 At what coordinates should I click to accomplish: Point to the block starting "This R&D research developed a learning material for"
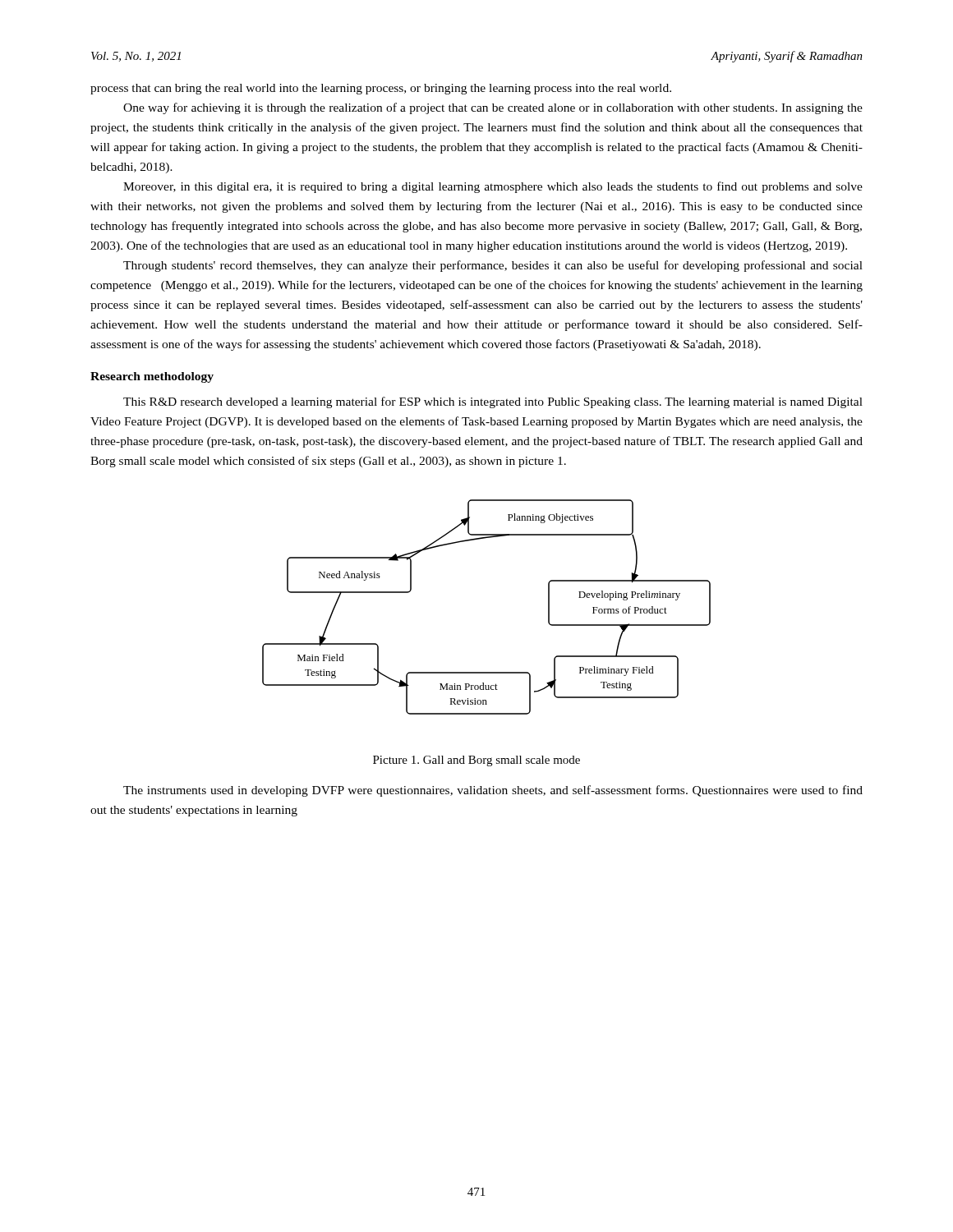[x=476, y=431]
